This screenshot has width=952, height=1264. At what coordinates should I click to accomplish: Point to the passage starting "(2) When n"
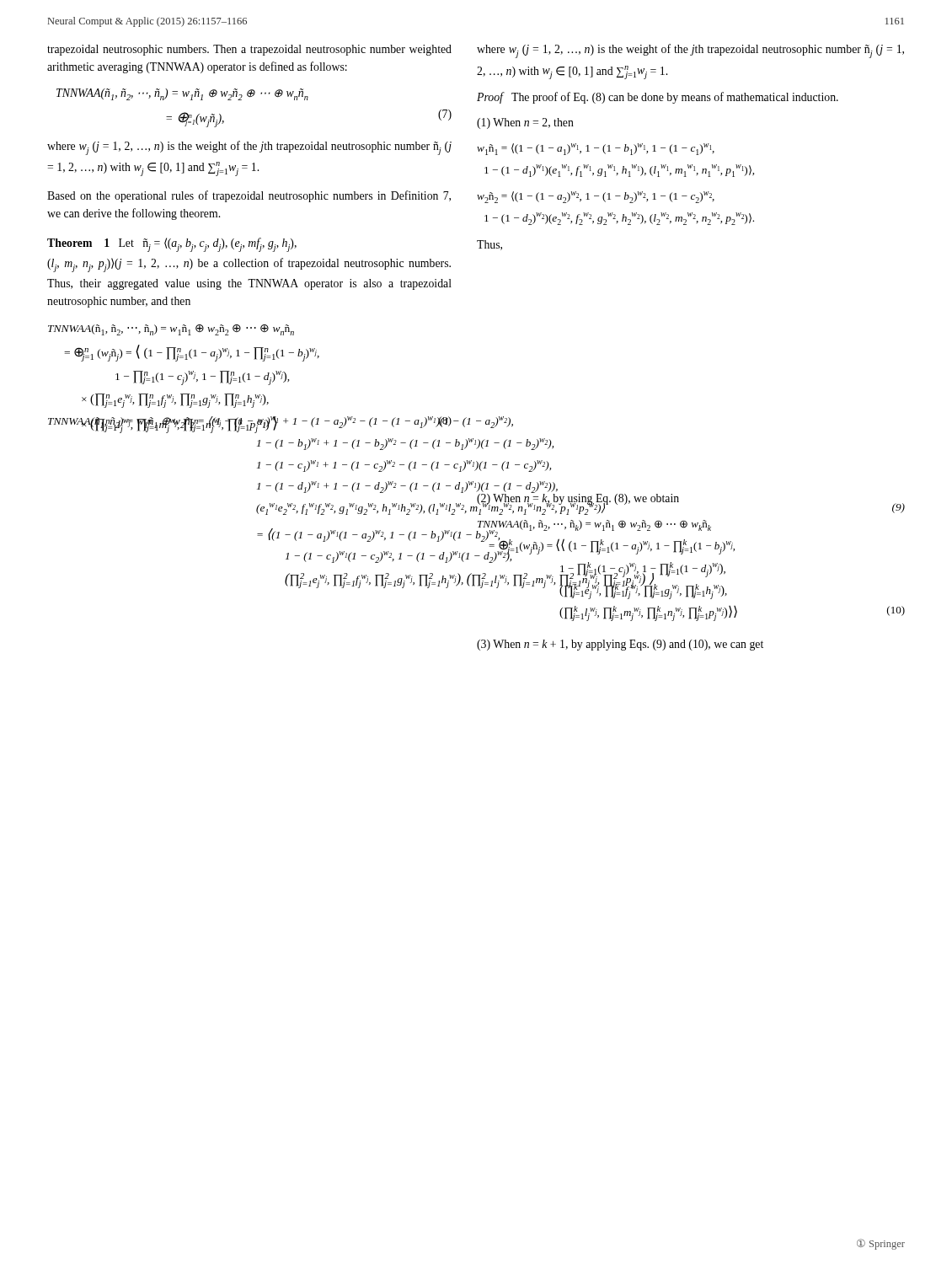pyautogui.click(x=578, y=499)
